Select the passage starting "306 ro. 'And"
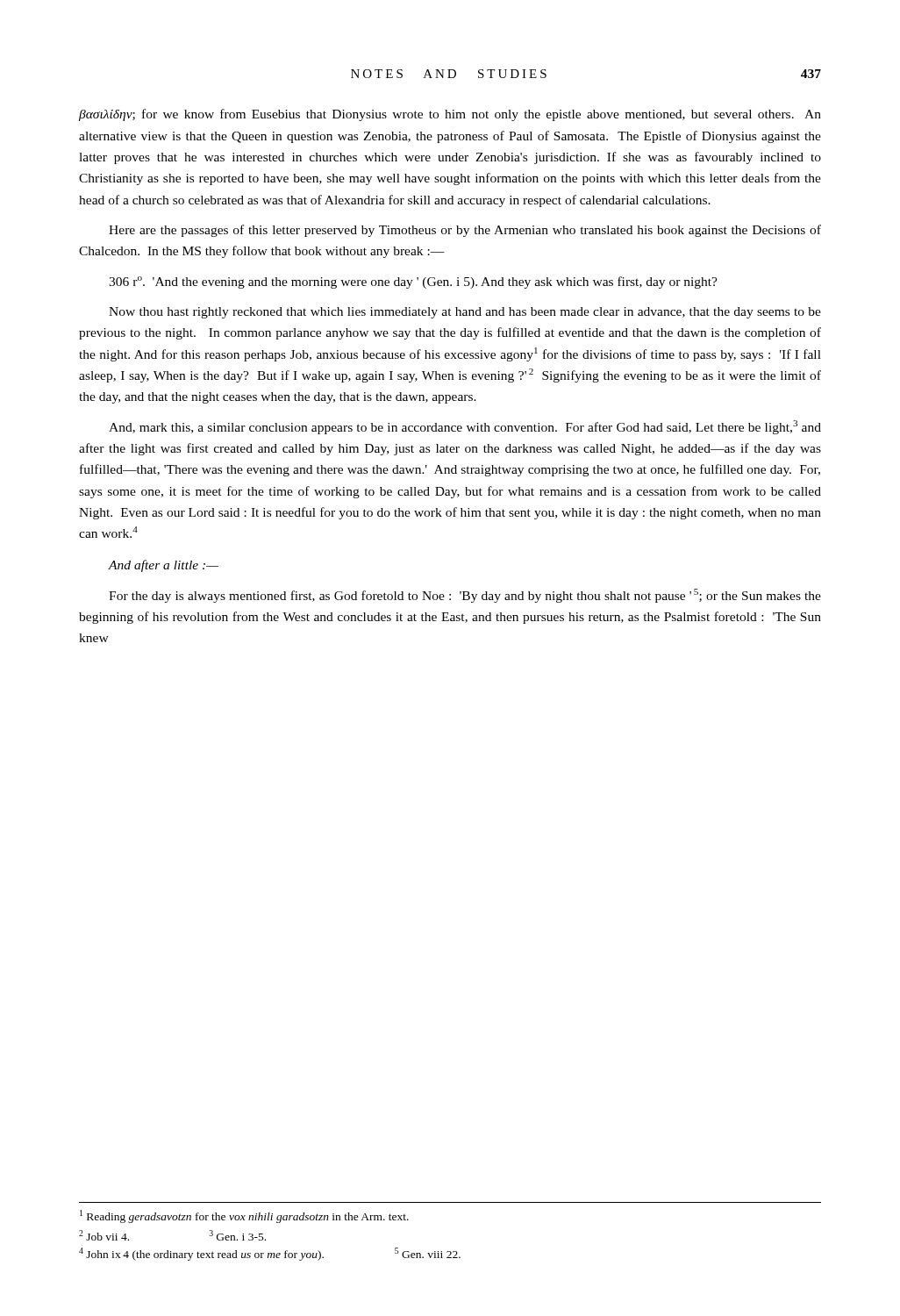The image size is (900, 1316). 413,280
